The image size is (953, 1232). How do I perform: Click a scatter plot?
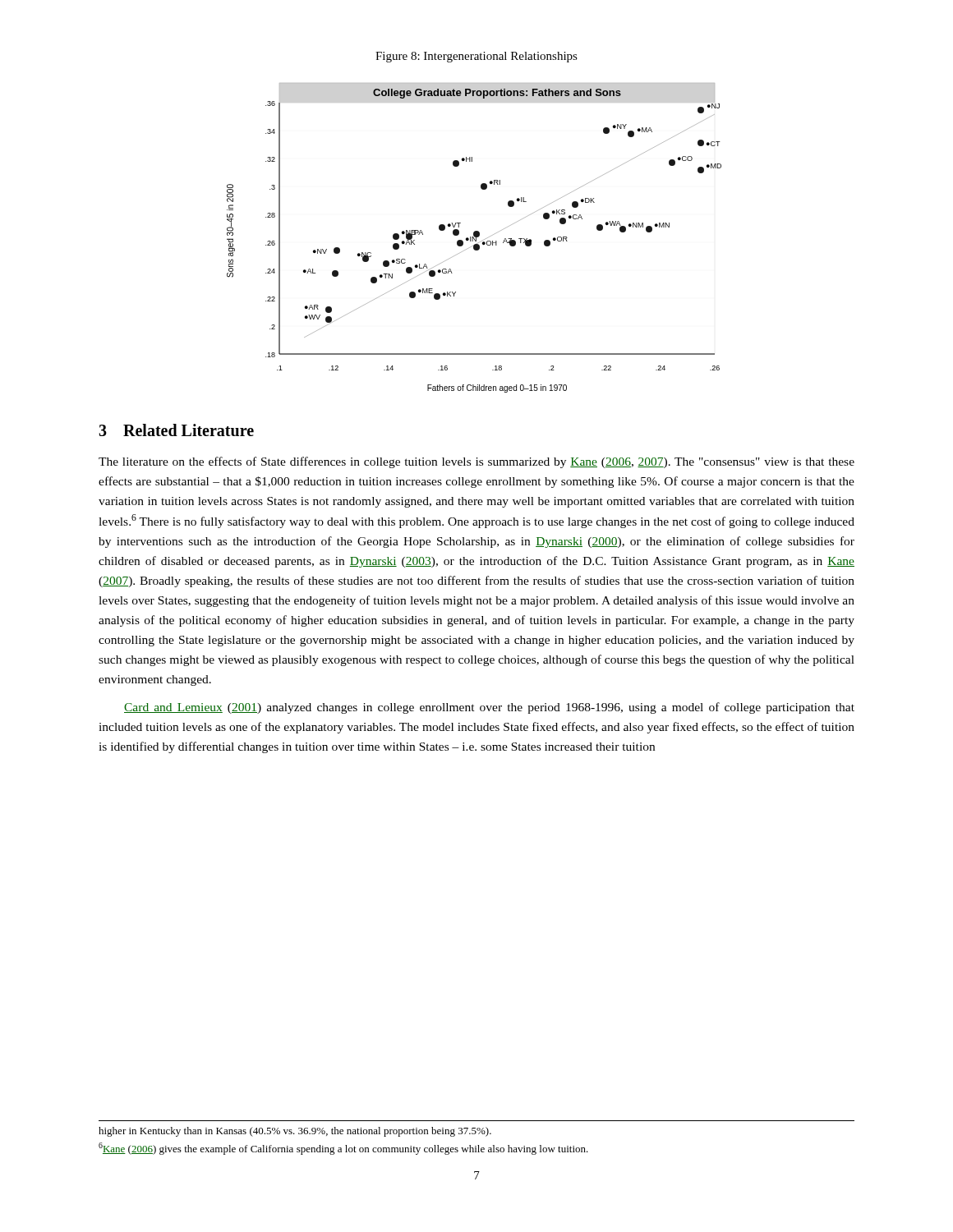(476, 232)
